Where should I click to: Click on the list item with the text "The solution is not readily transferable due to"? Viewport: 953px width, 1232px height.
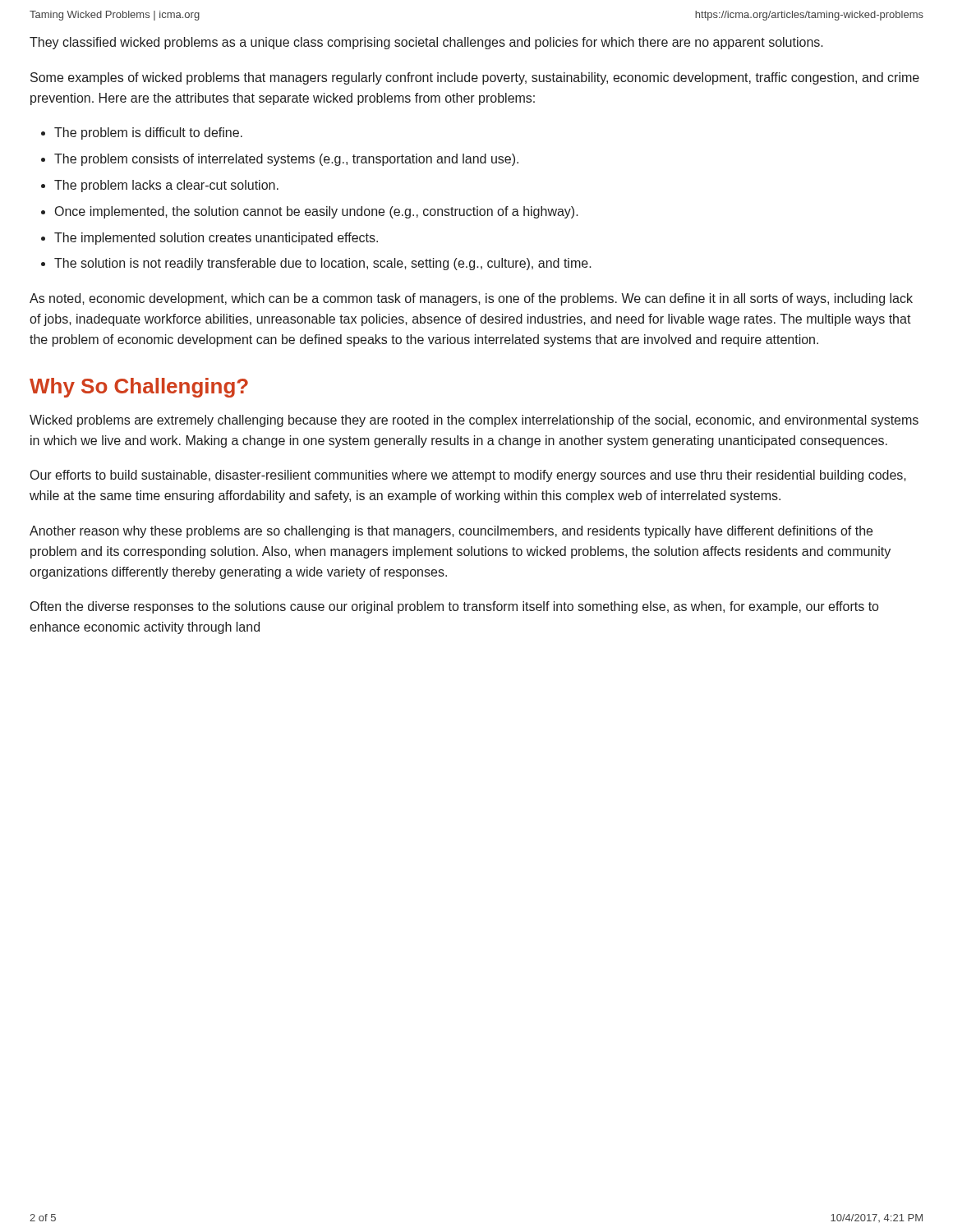pos(323,264)
